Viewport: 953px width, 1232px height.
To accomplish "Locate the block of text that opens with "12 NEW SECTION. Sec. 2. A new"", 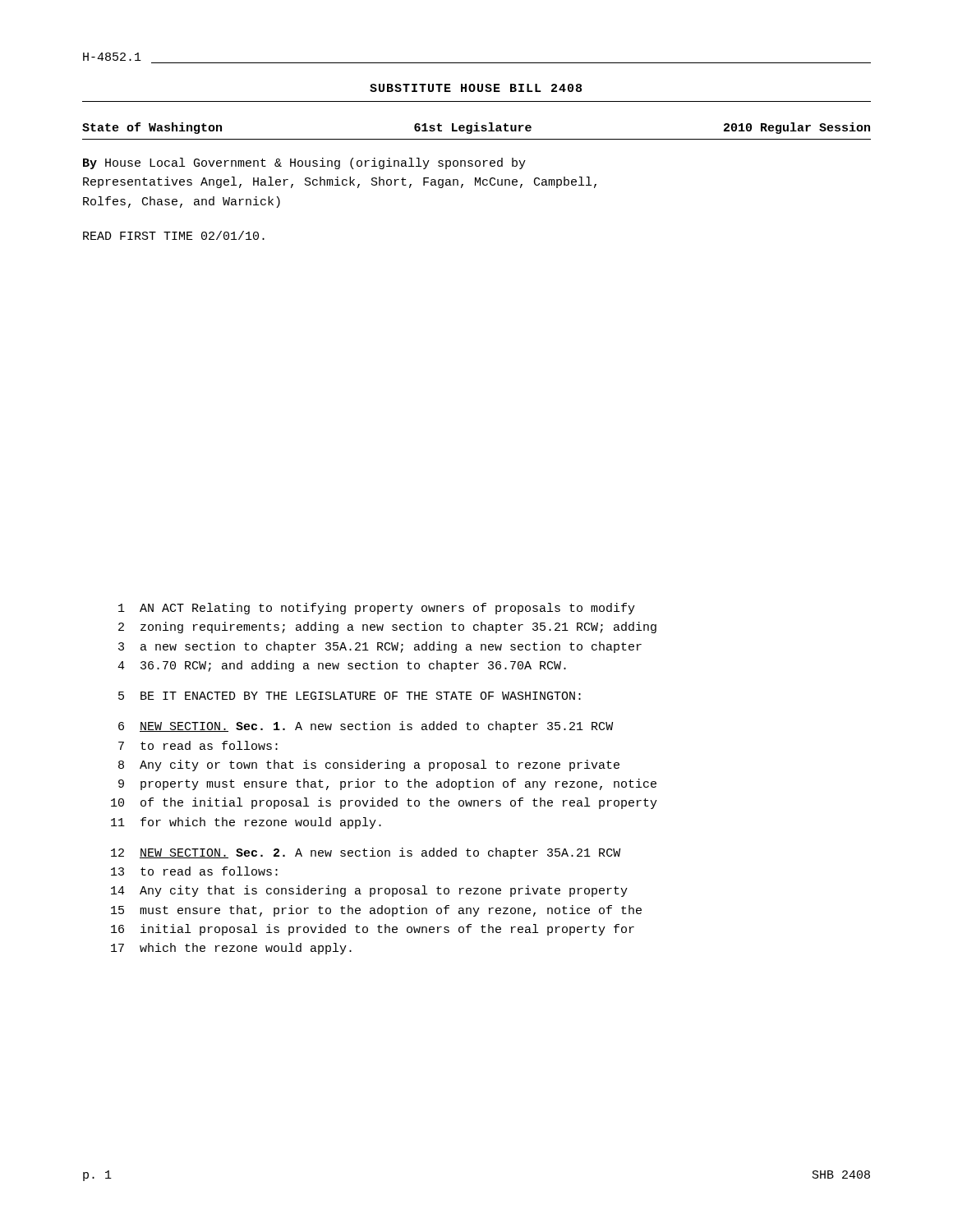I will click(476, 901).
